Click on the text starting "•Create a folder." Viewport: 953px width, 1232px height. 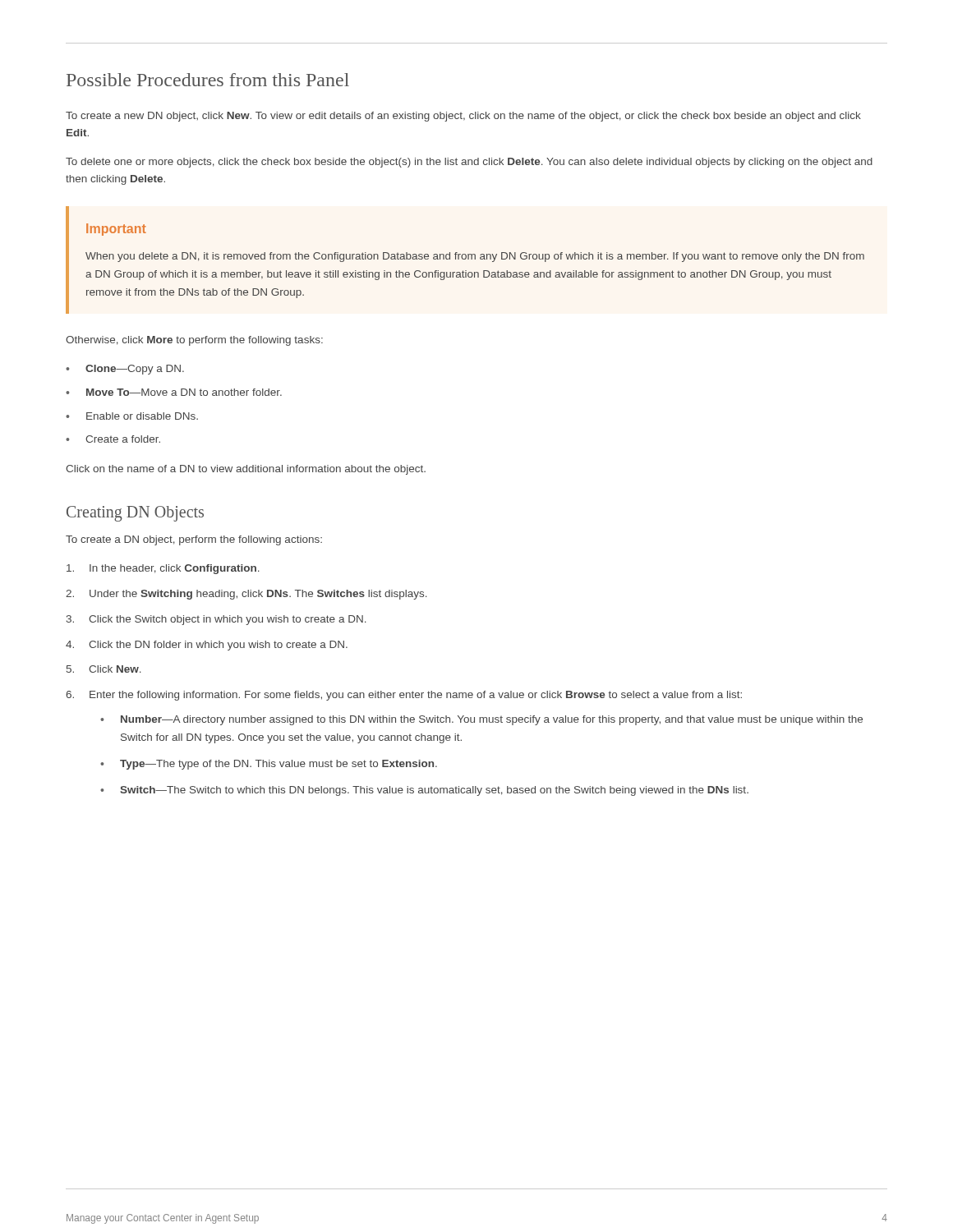coord(114,440)
